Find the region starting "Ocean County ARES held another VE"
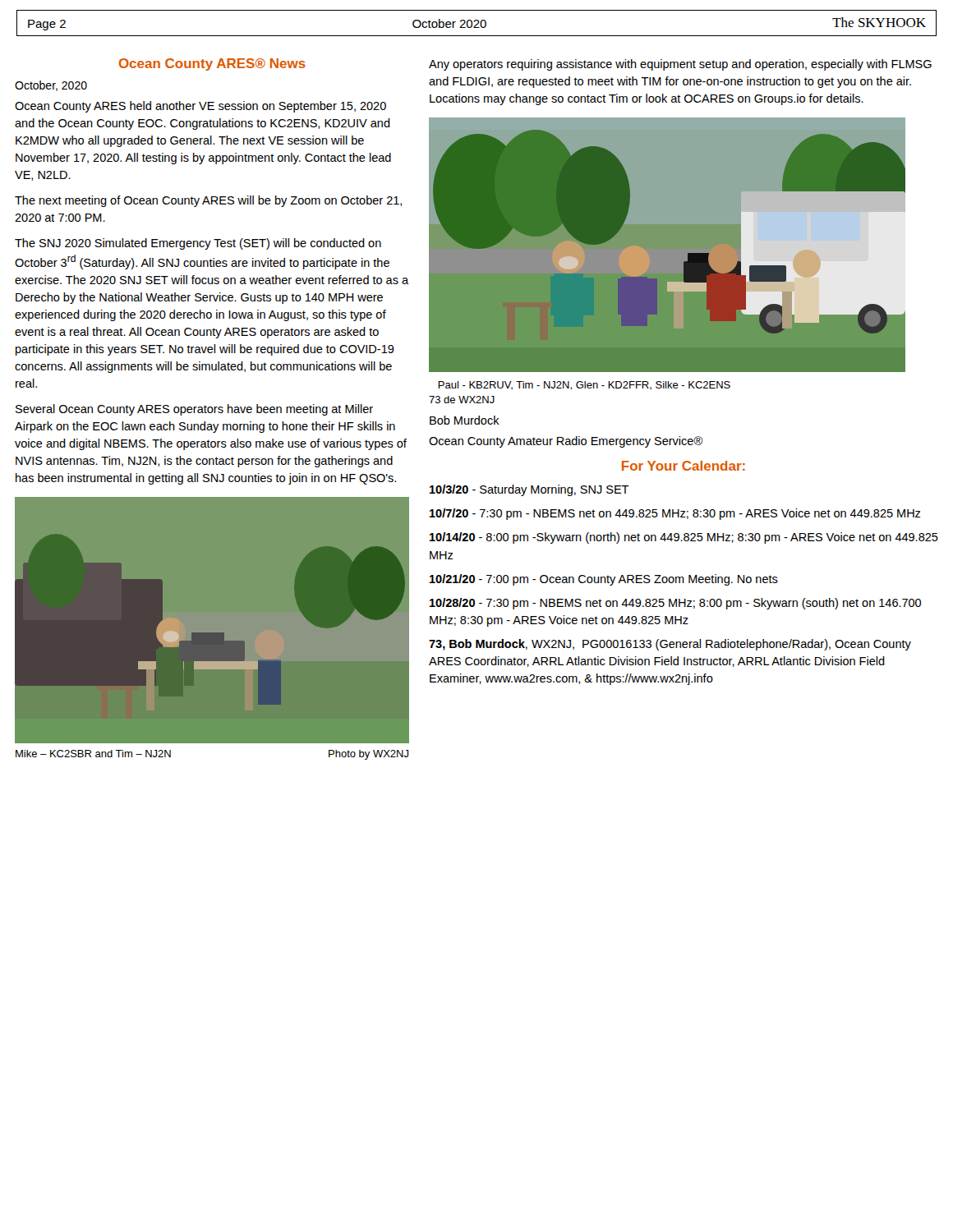This screenshot has width=953, height=1232. (x=203, y=141)
